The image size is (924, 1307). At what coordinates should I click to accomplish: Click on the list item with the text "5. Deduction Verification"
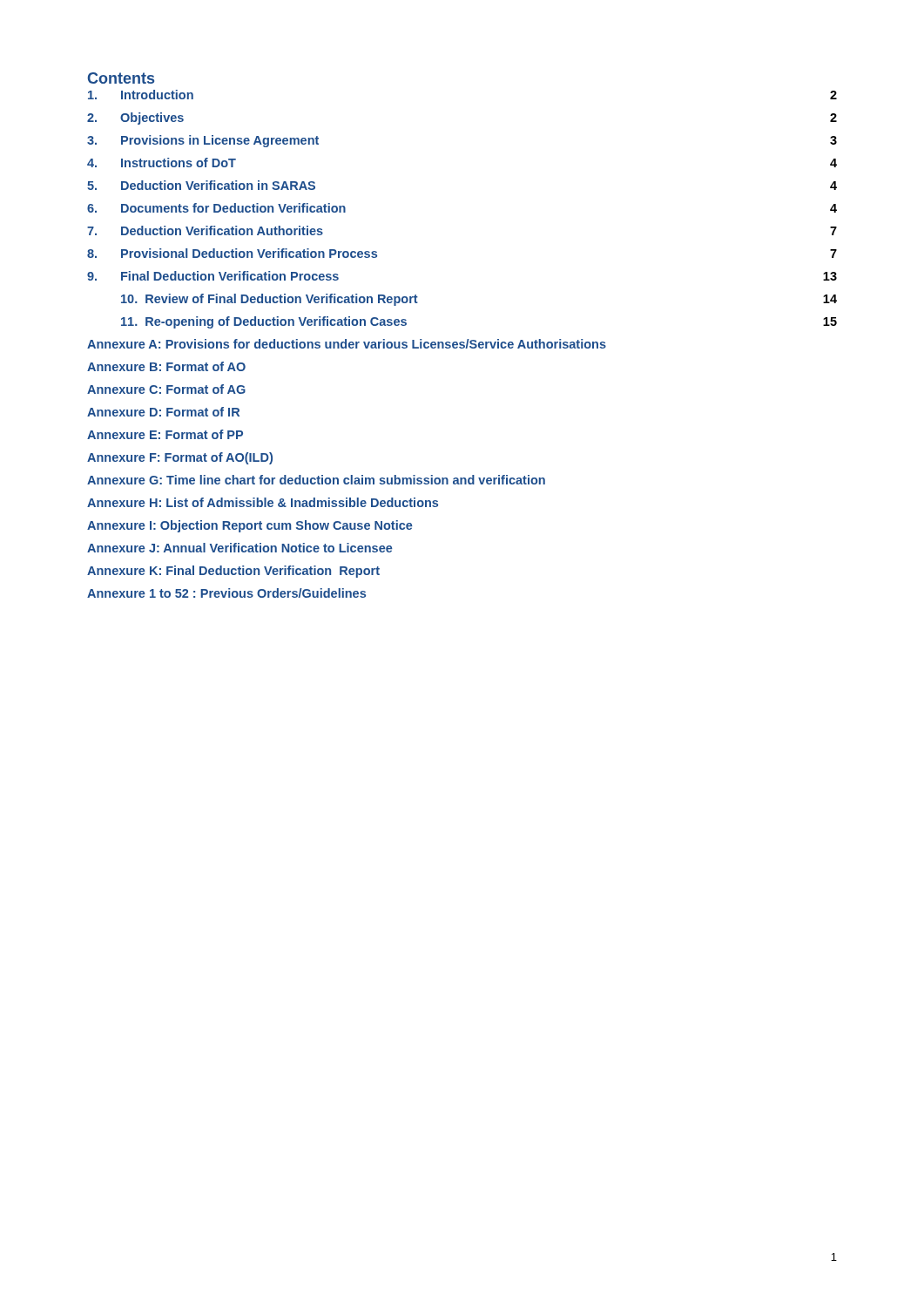pyautogui.click(x=220, y=184)
